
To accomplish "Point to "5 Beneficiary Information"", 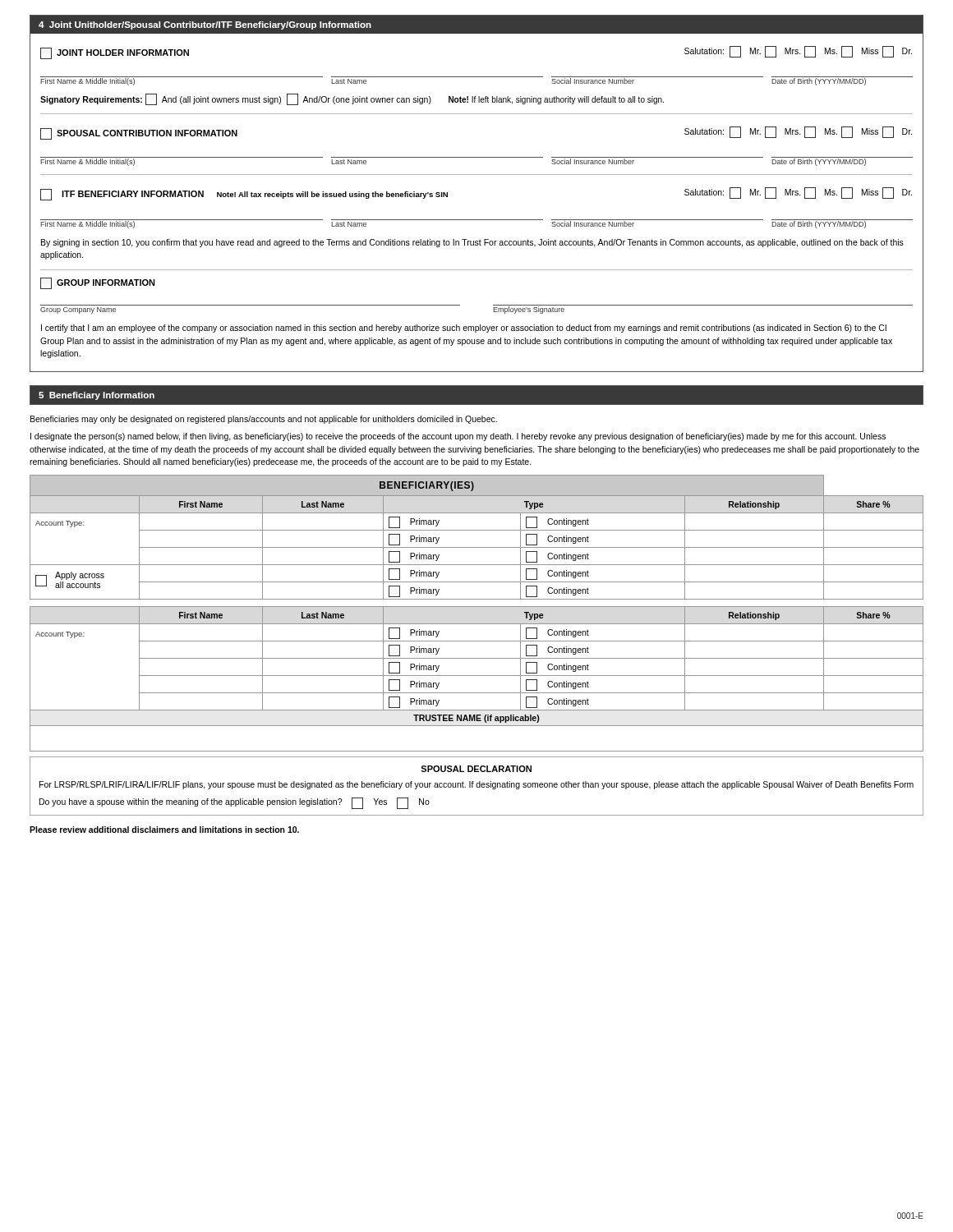I will (x=476, y=395).
